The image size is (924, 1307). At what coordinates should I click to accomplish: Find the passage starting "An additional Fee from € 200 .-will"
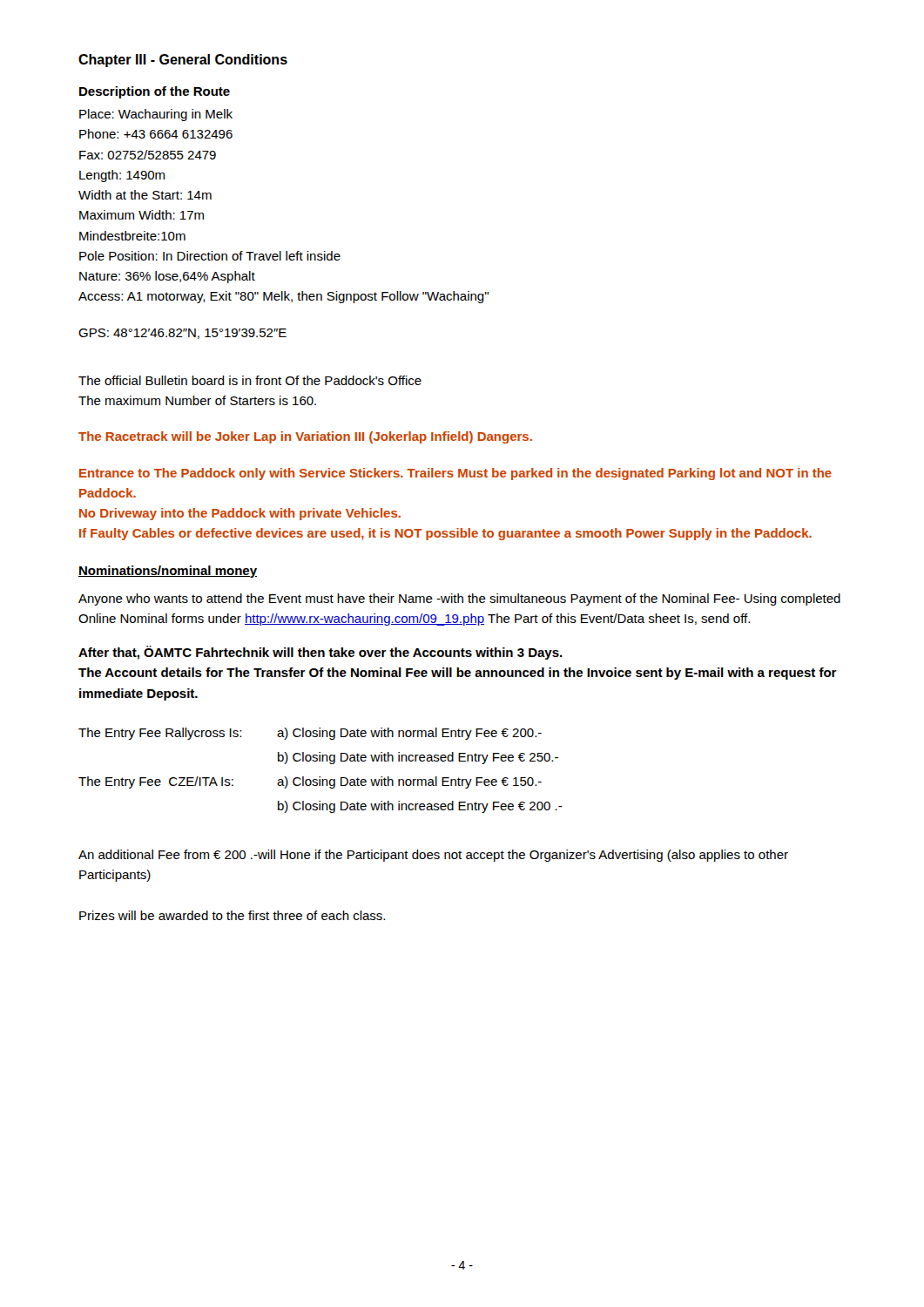click(433, 864)
